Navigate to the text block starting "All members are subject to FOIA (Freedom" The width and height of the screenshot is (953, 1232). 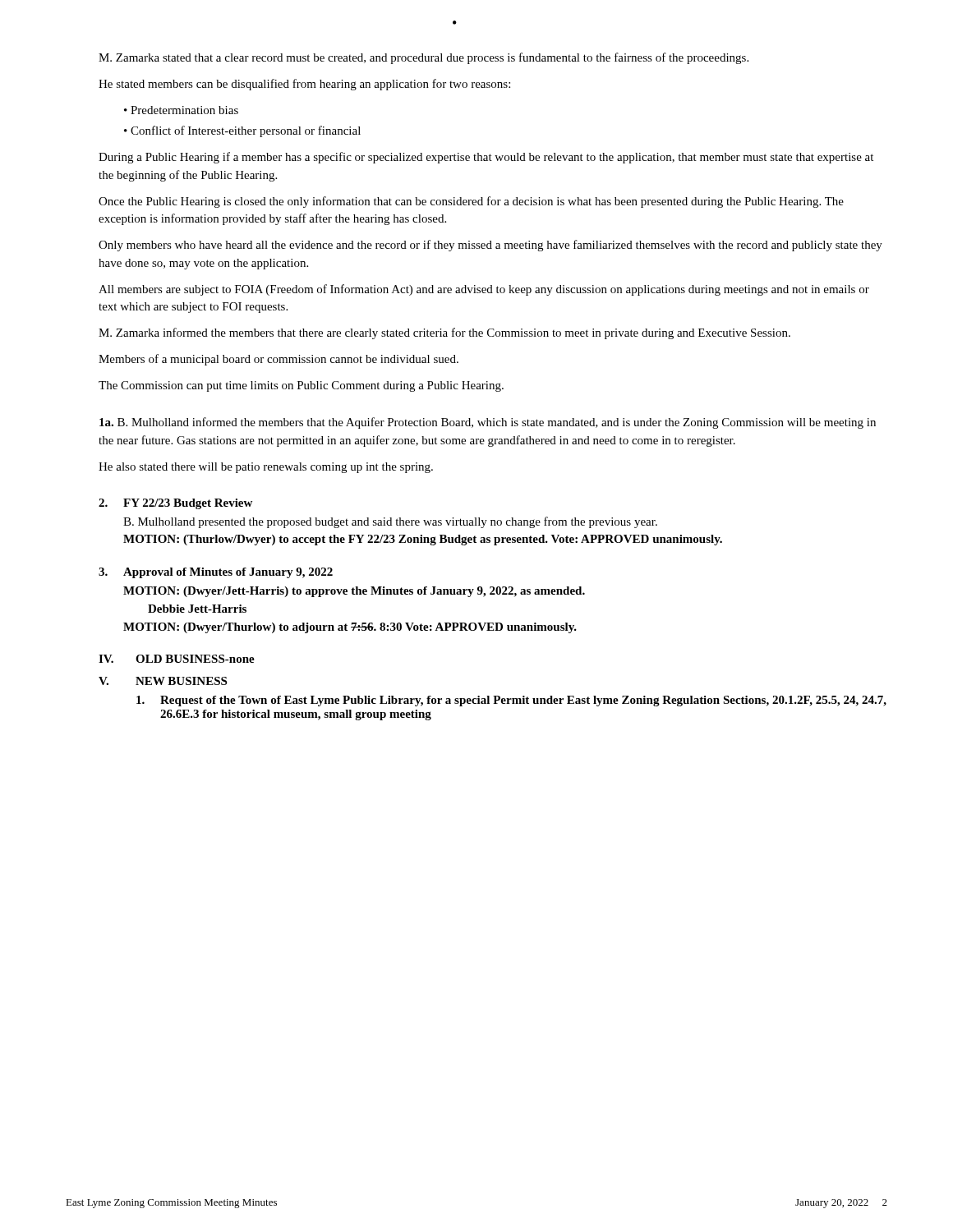point(484,298)
